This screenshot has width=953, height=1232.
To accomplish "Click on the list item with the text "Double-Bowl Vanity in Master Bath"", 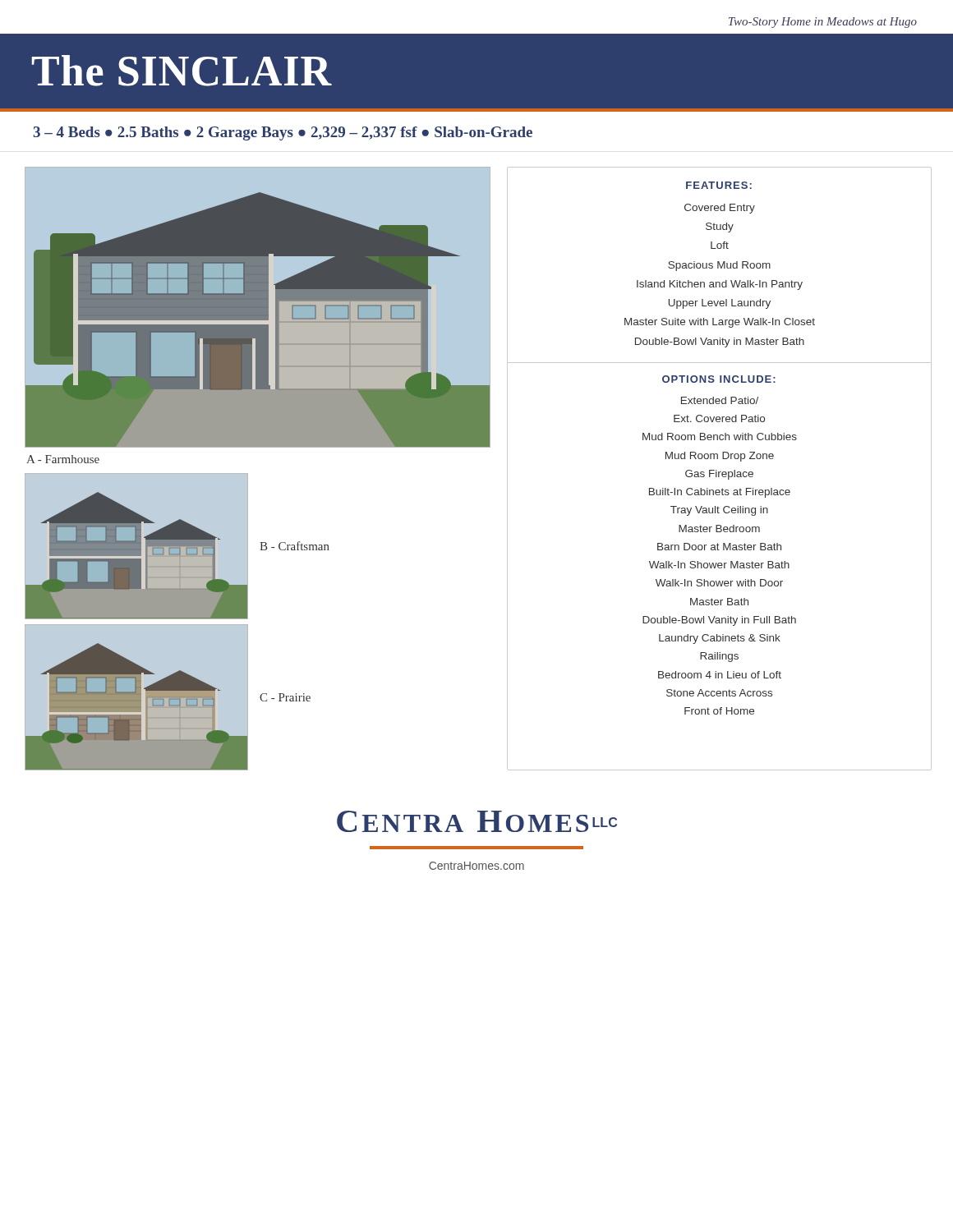I will click(719, 341).
